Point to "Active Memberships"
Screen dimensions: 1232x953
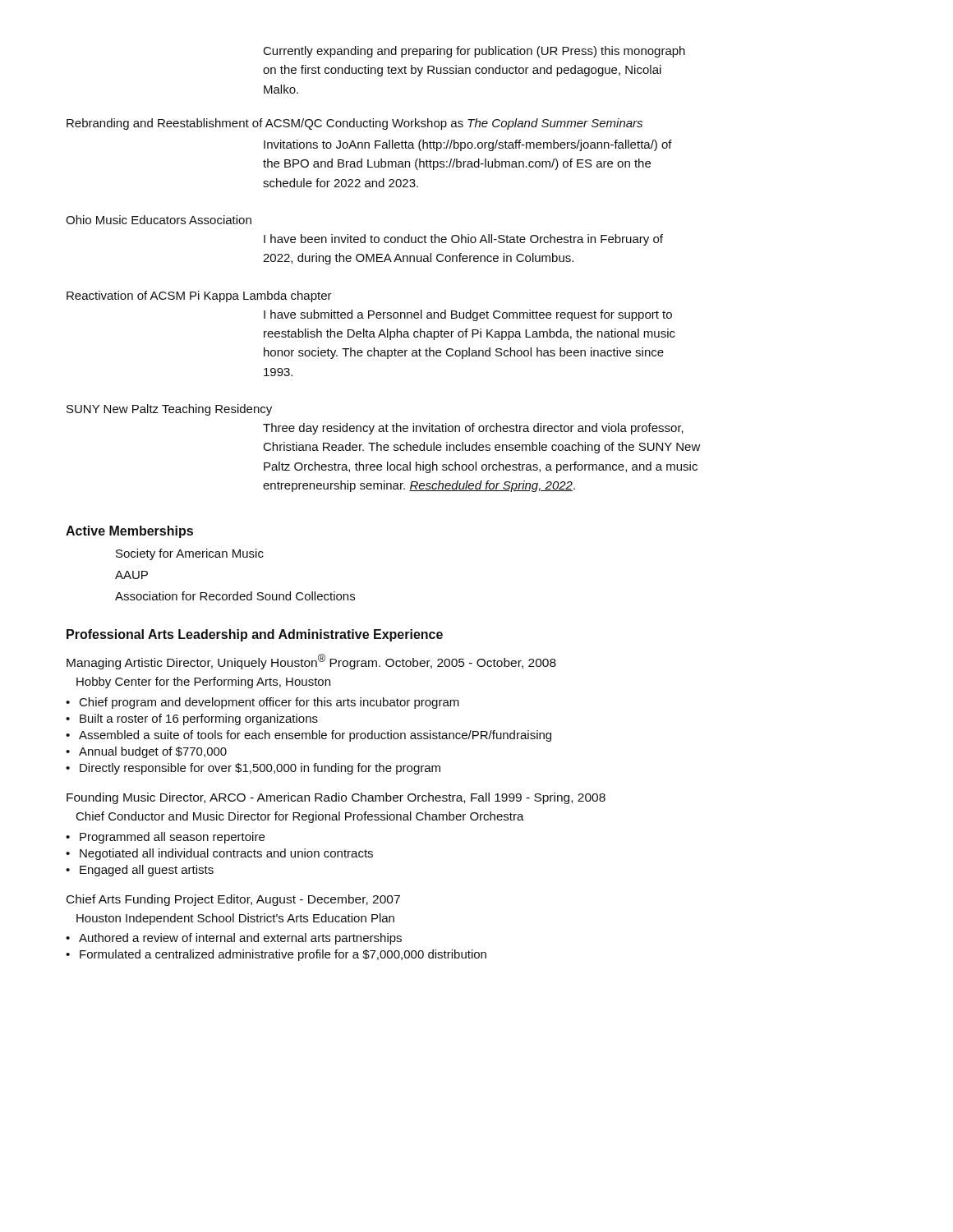click(130, 531)
